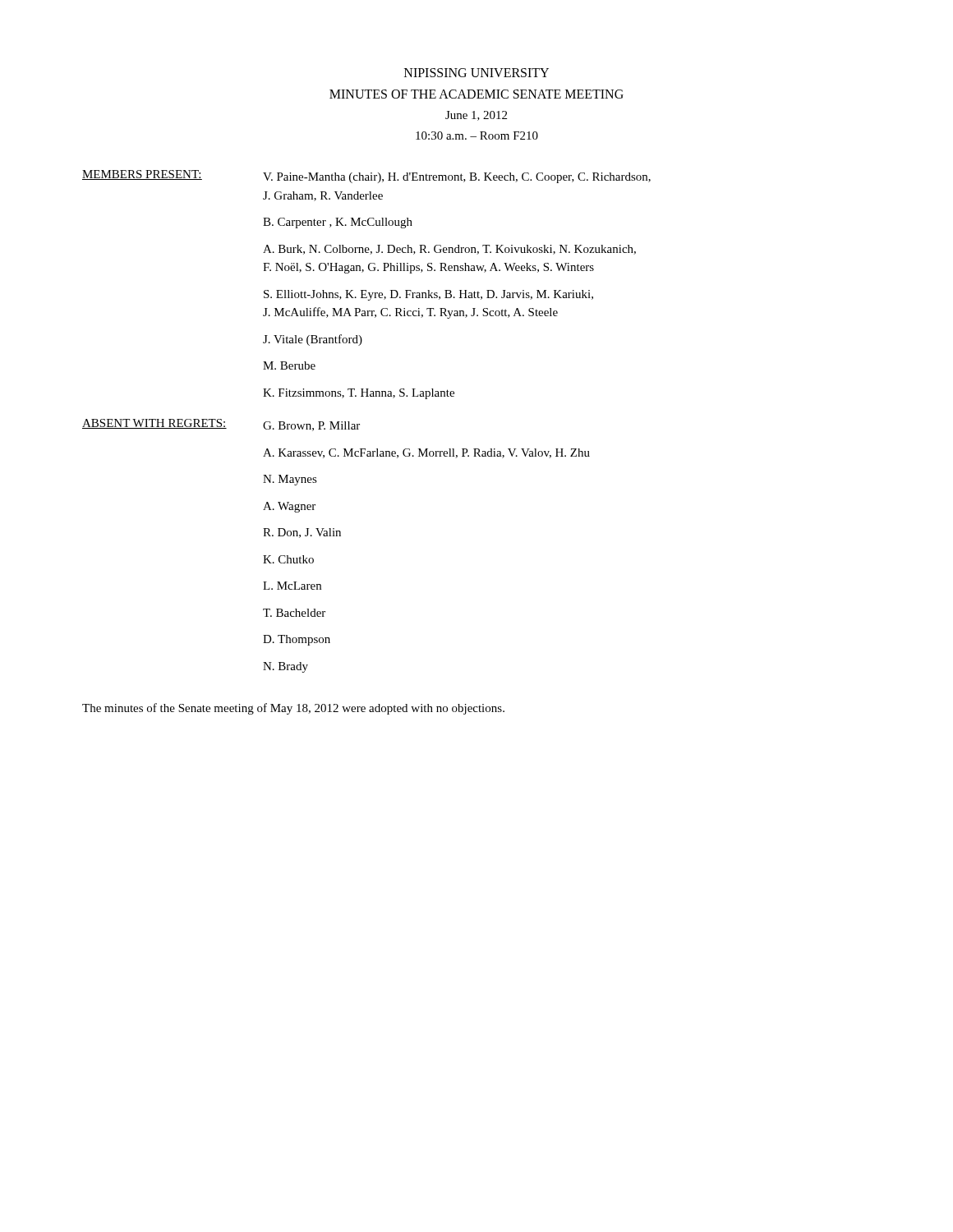Find "June 1, 2012" on this page
953x1232 pixels.
pyautogui.click(x=476, y=115)
